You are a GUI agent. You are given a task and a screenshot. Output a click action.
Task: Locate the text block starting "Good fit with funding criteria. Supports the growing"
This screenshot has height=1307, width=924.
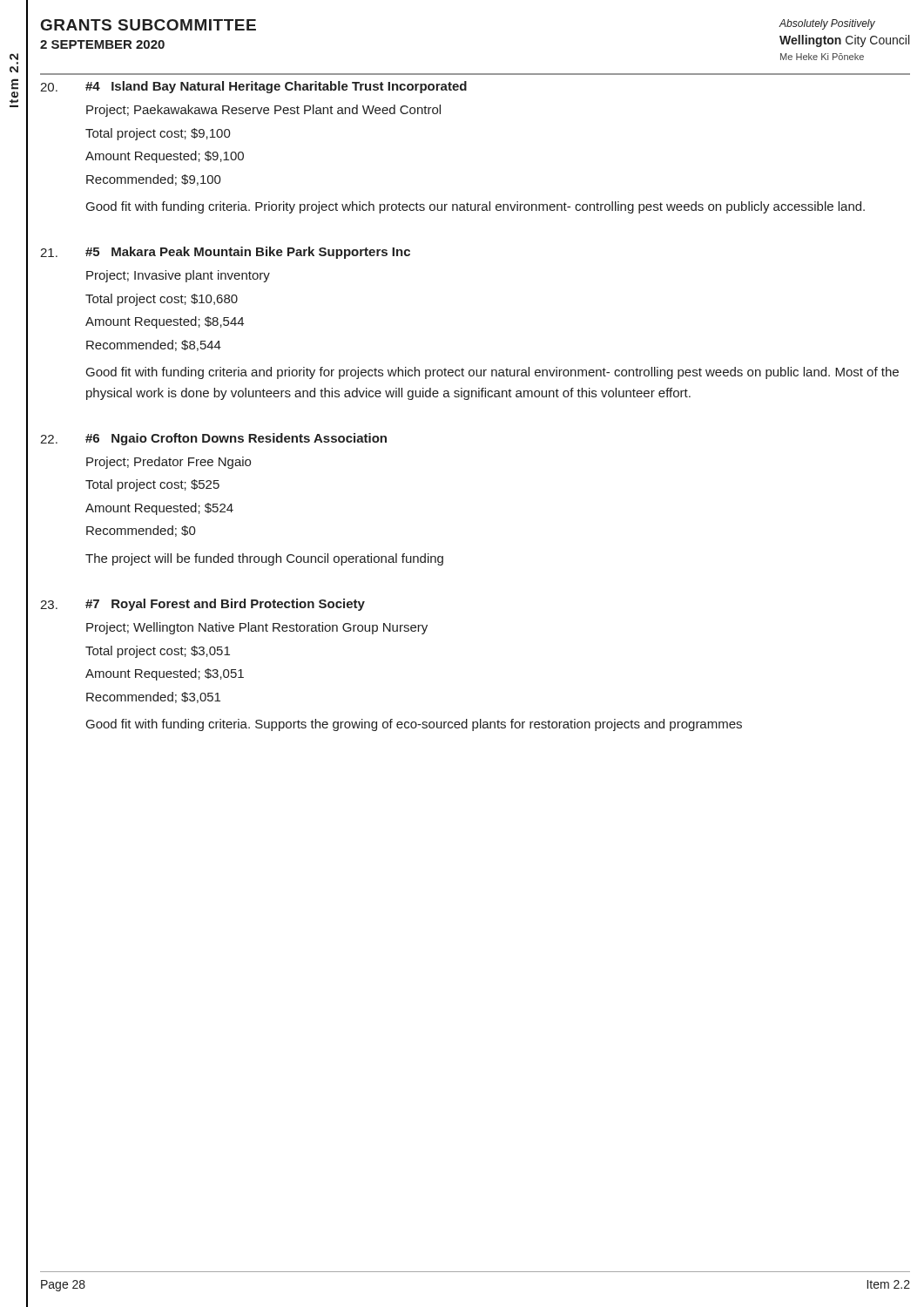tap(414, 724)
